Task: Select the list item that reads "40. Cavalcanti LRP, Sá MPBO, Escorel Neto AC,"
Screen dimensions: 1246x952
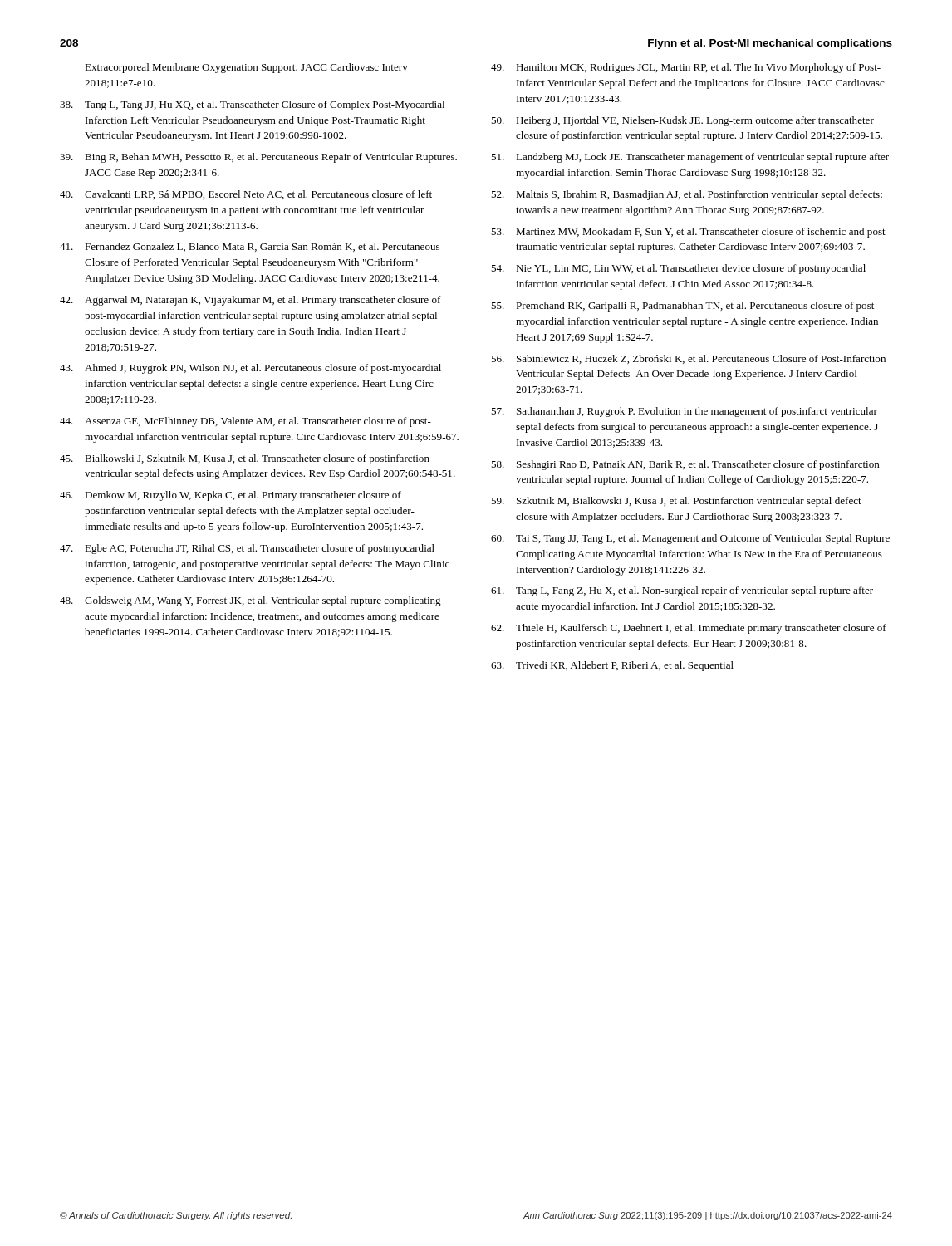Action: (x=260, y=210)
